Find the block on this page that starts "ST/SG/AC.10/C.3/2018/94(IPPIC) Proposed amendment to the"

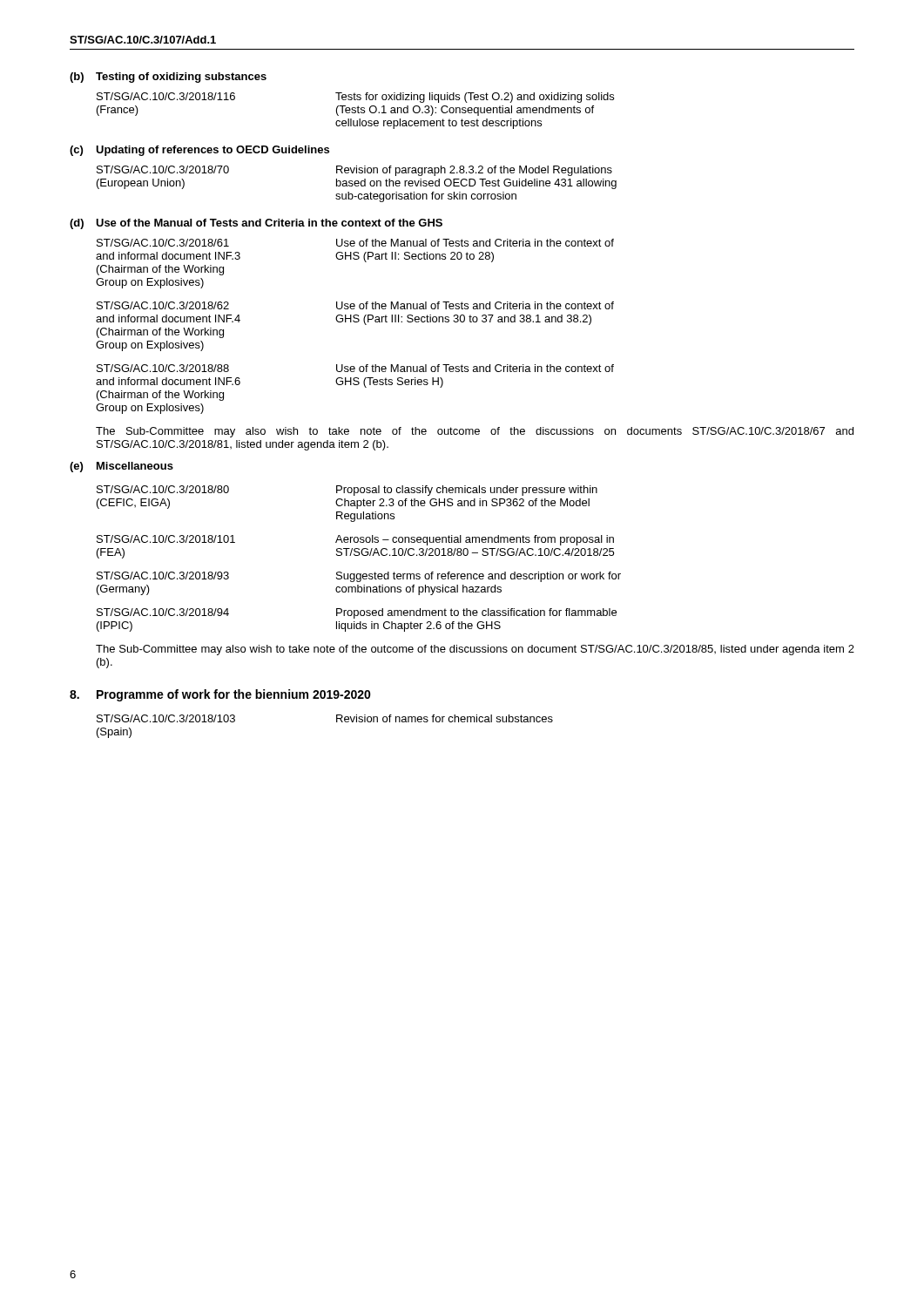475,619
